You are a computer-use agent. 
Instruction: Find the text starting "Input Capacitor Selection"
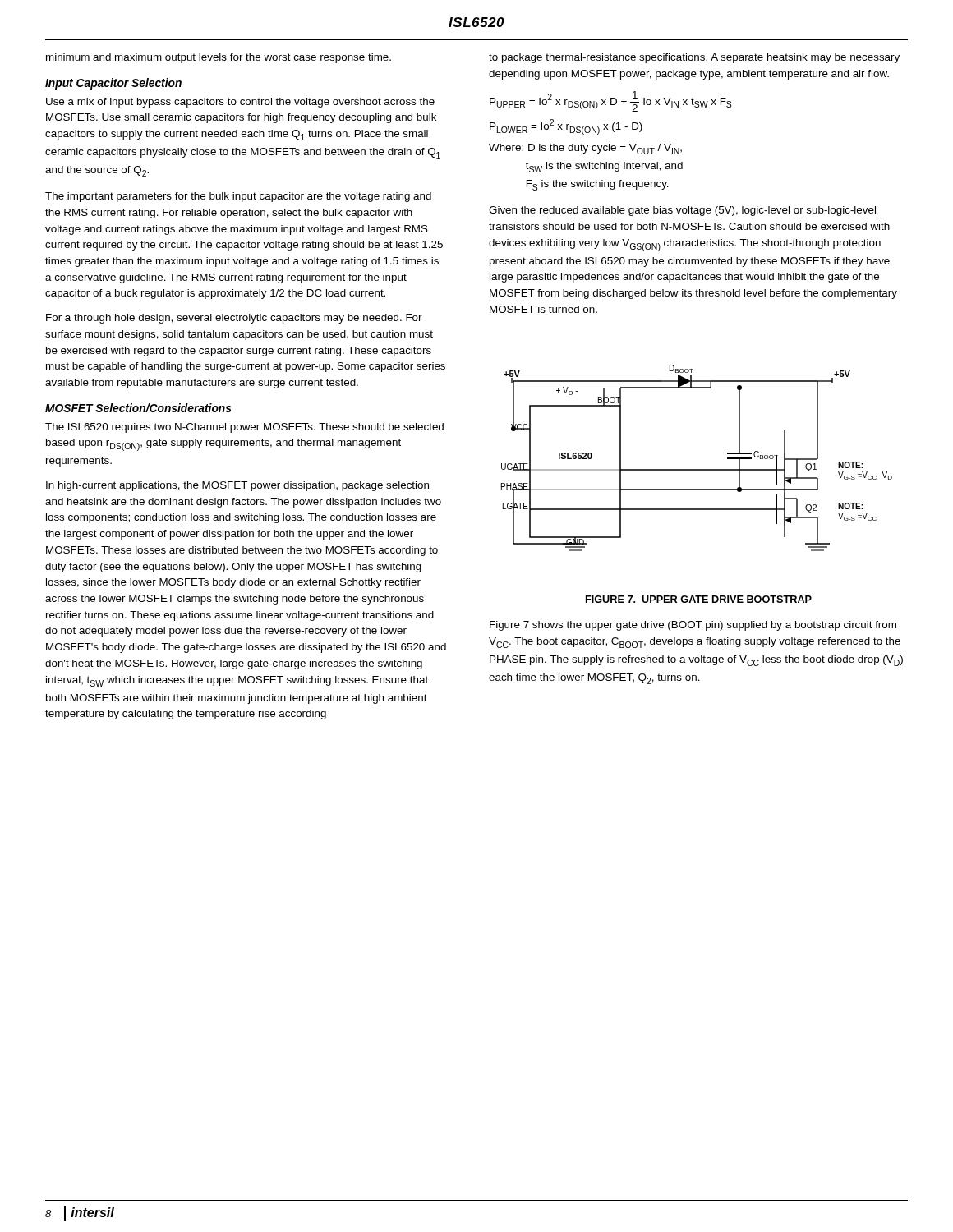pos(114,83)
